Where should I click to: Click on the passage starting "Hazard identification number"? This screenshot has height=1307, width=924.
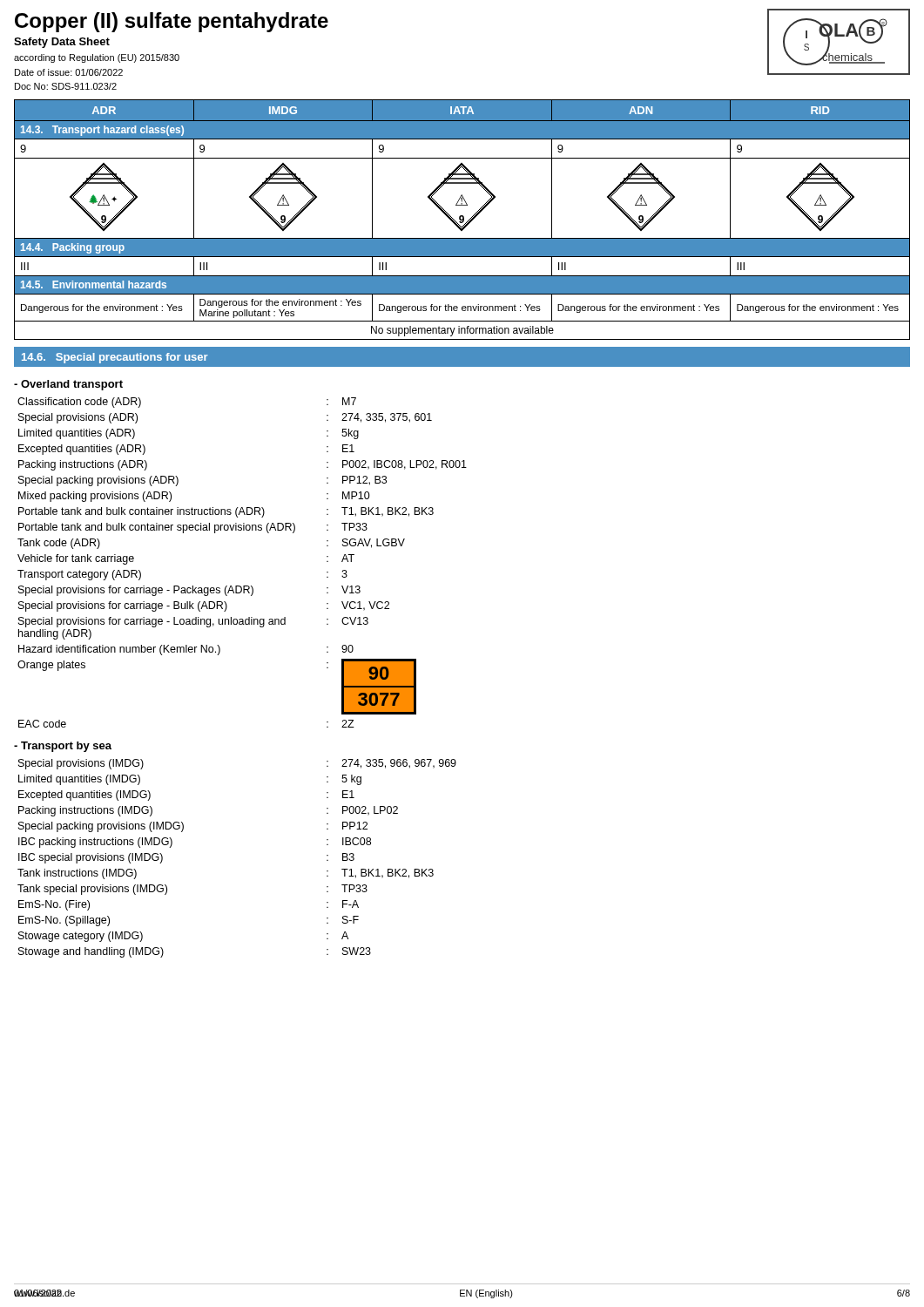(x=186, y=650)
